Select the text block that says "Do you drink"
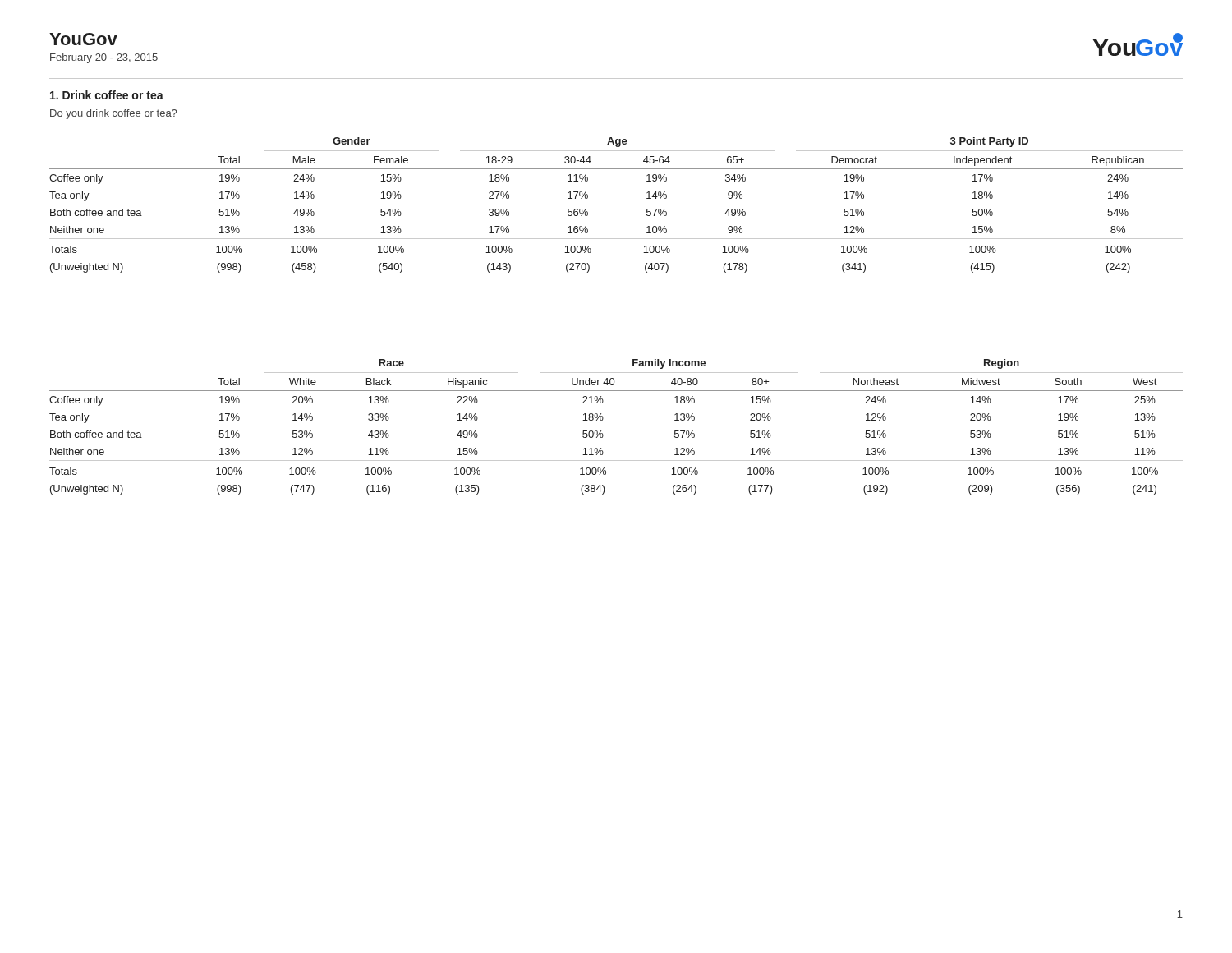The width and height of the screenshot is (1232, 953). 113,113
